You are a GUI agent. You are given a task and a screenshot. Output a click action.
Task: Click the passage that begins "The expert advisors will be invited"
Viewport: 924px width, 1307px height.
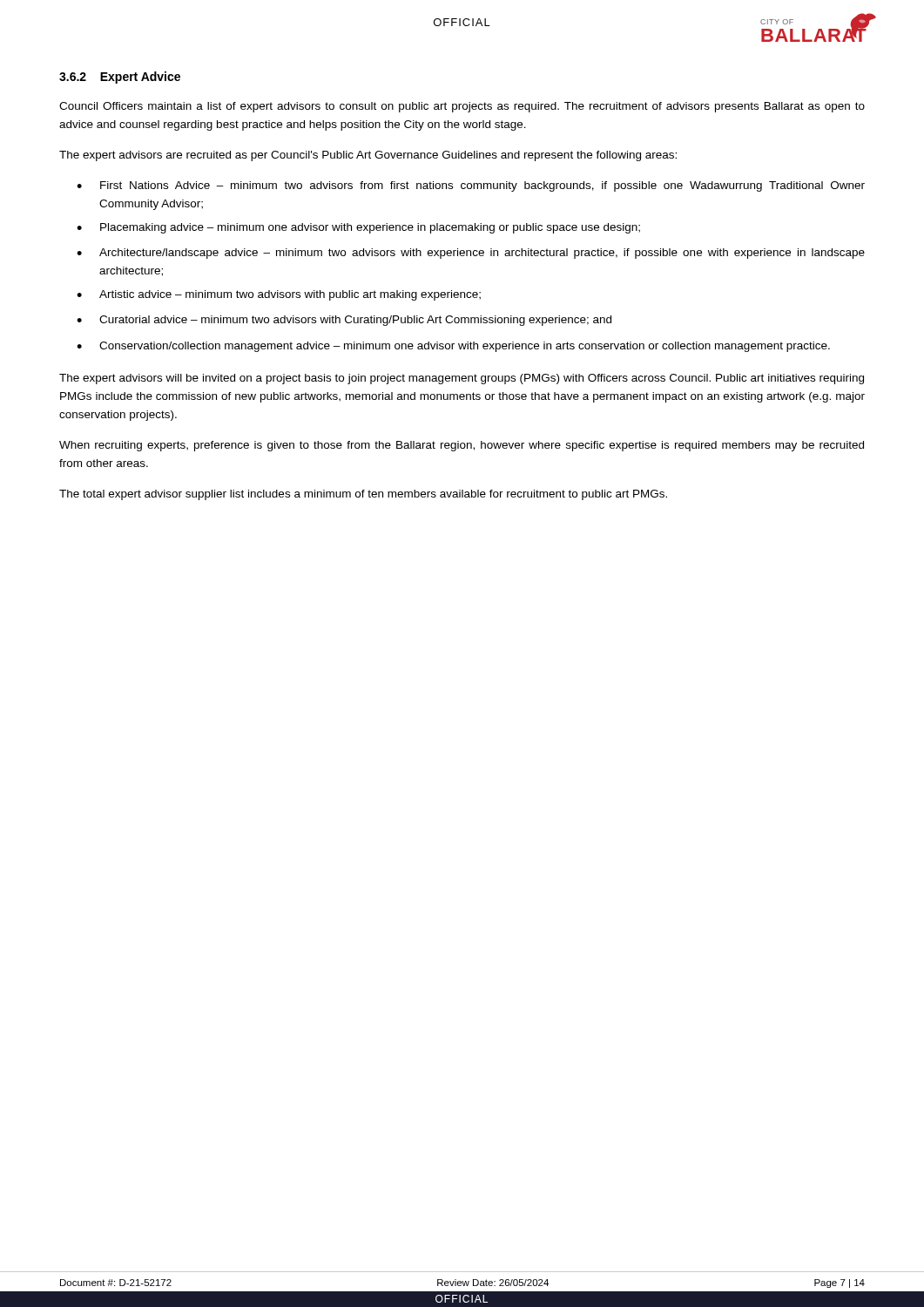pyautogui.click(x=462, y=396)
